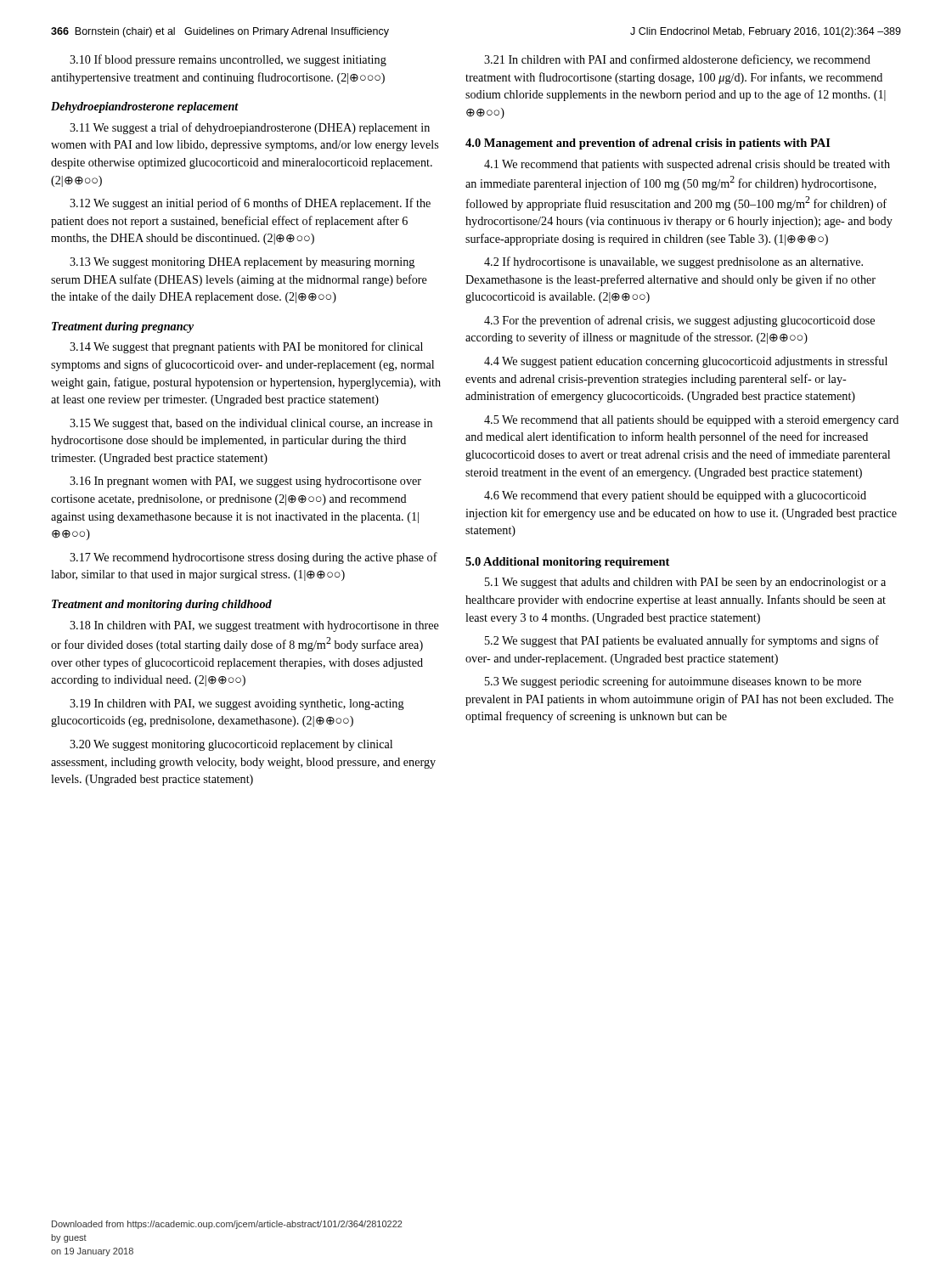The width and height of the screenshot is (952, 1274).
Task: Point to the block beginning "17 We recommend hydrocortisone stress dosing during the"
Action: pos(244,566)
